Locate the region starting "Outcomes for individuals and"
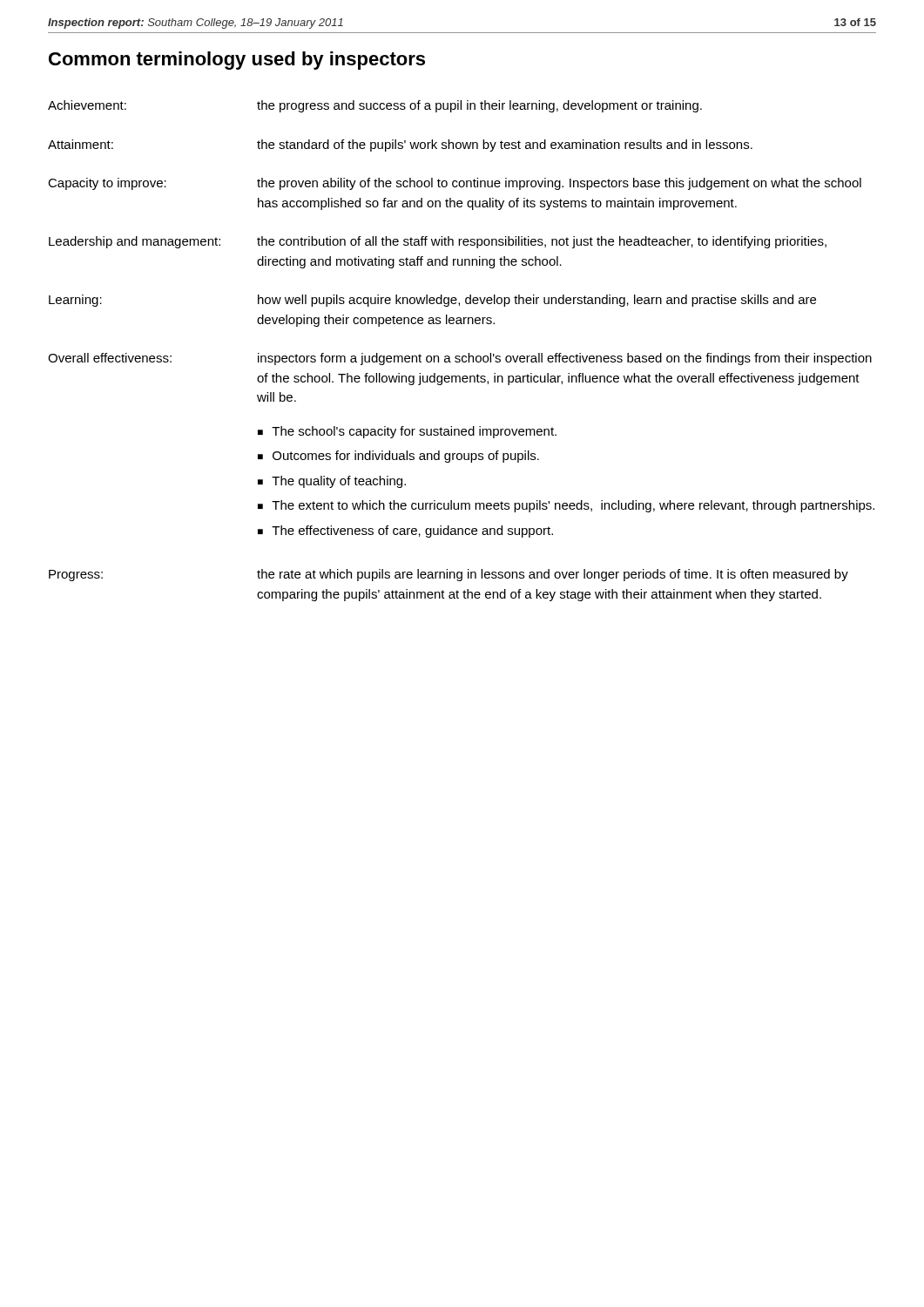Image resolution: width=924 pixels, height=1307 pixels. coord(406,456)
